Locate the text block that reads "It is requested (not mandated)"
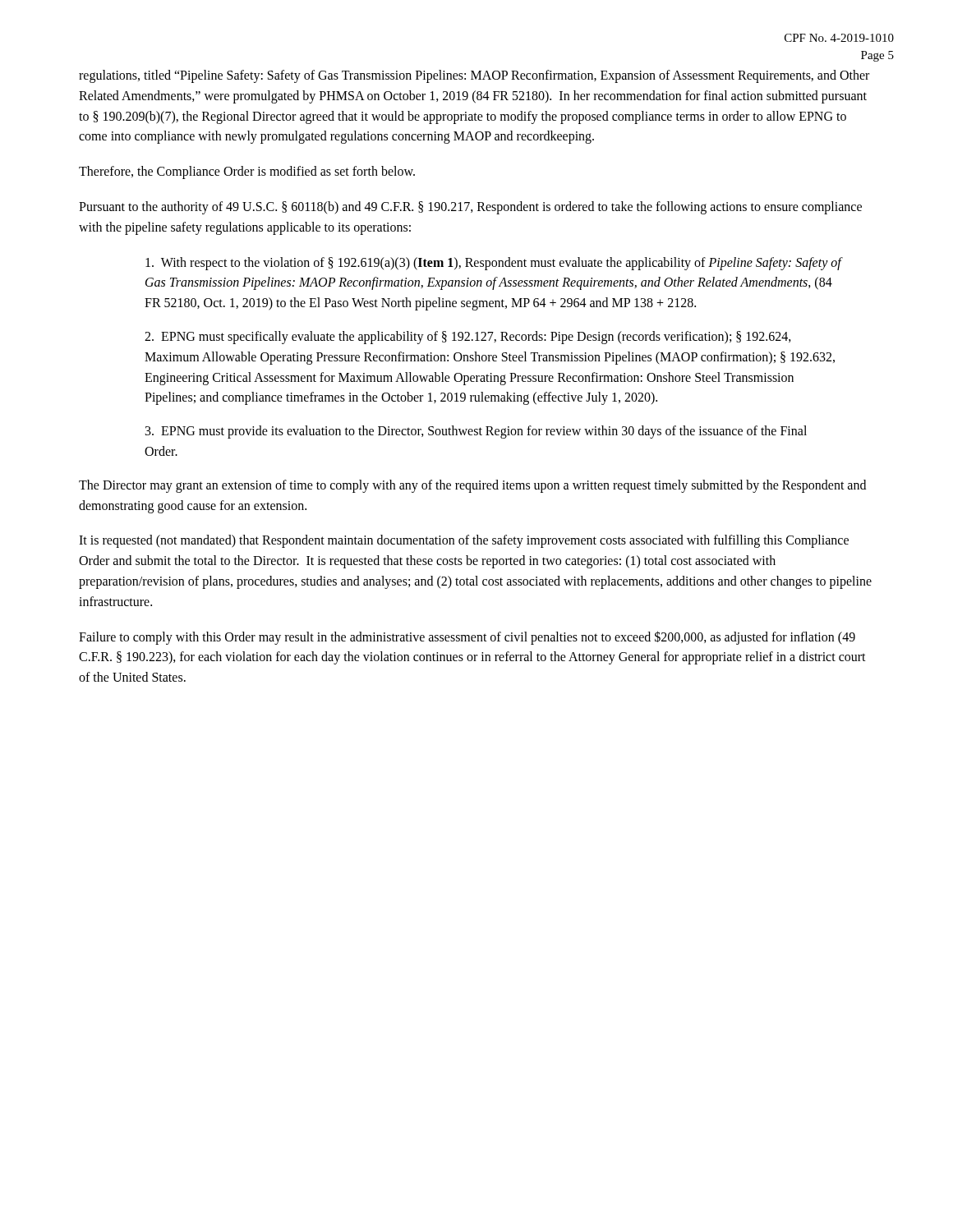Screen dimensions: 1232x953 coord(475,571)
